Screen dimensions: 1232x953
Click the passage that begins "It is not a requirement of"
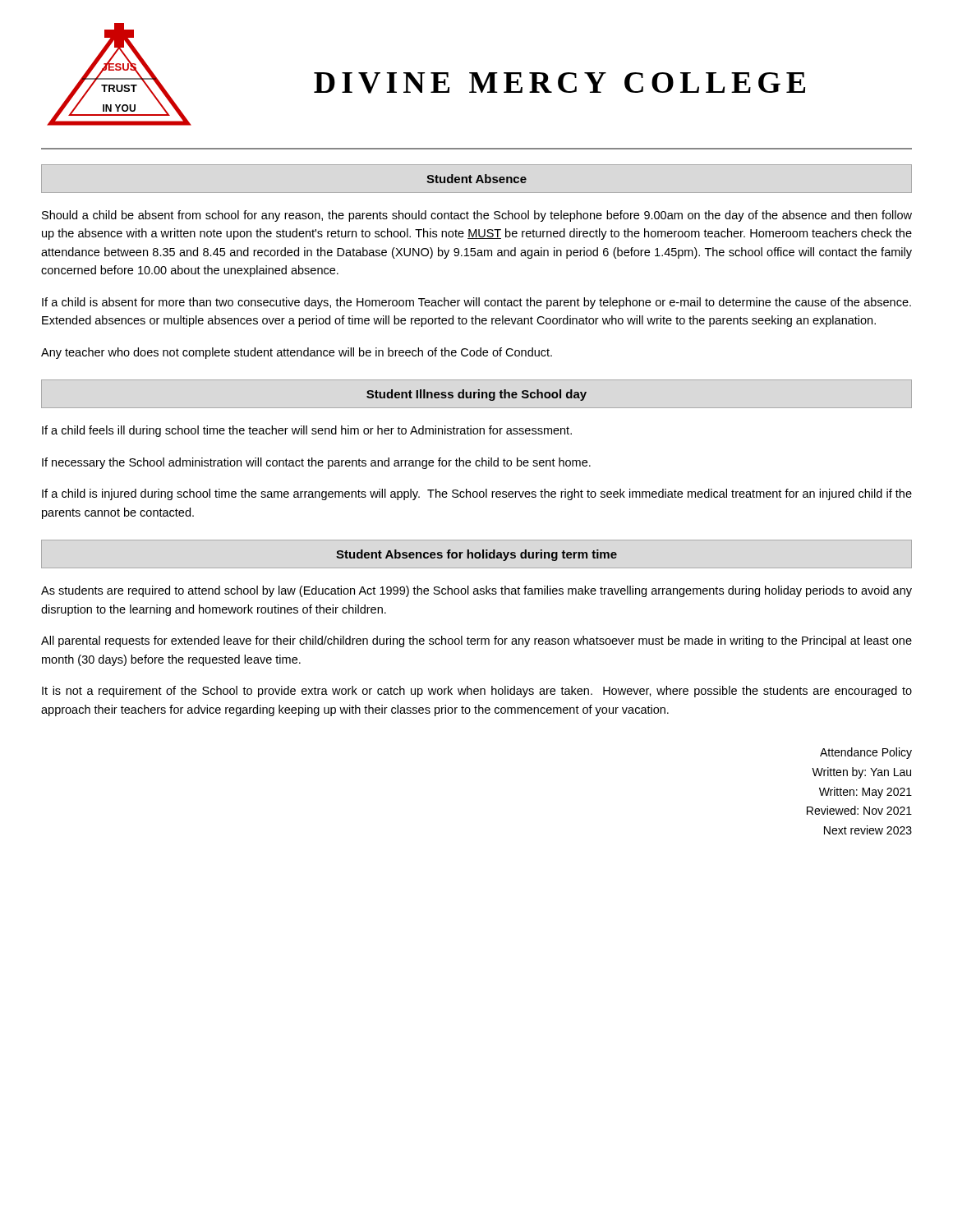point(476,700)
